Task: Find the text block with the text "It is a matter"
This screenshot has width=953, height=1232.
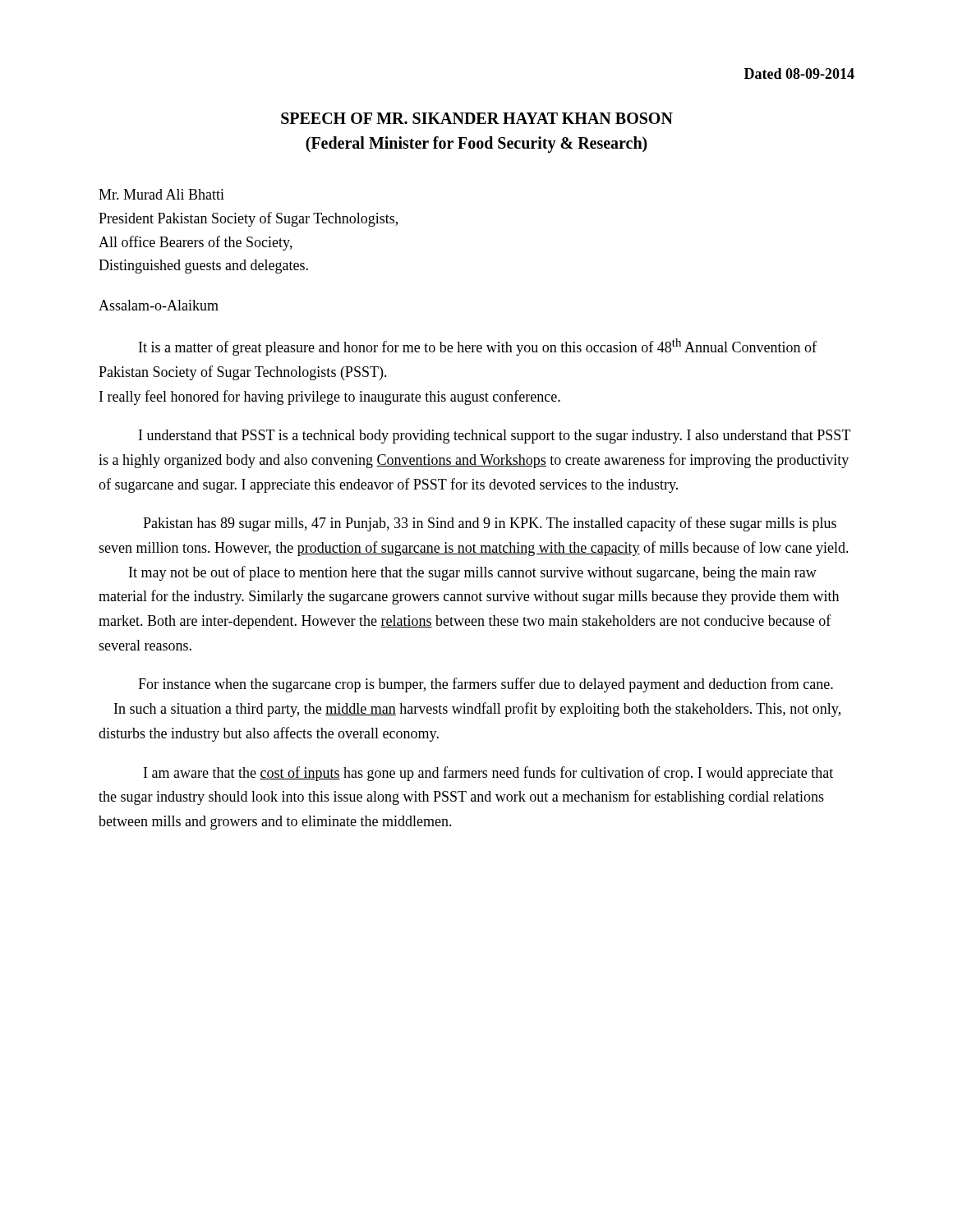Action: click(x=478, y=347)
